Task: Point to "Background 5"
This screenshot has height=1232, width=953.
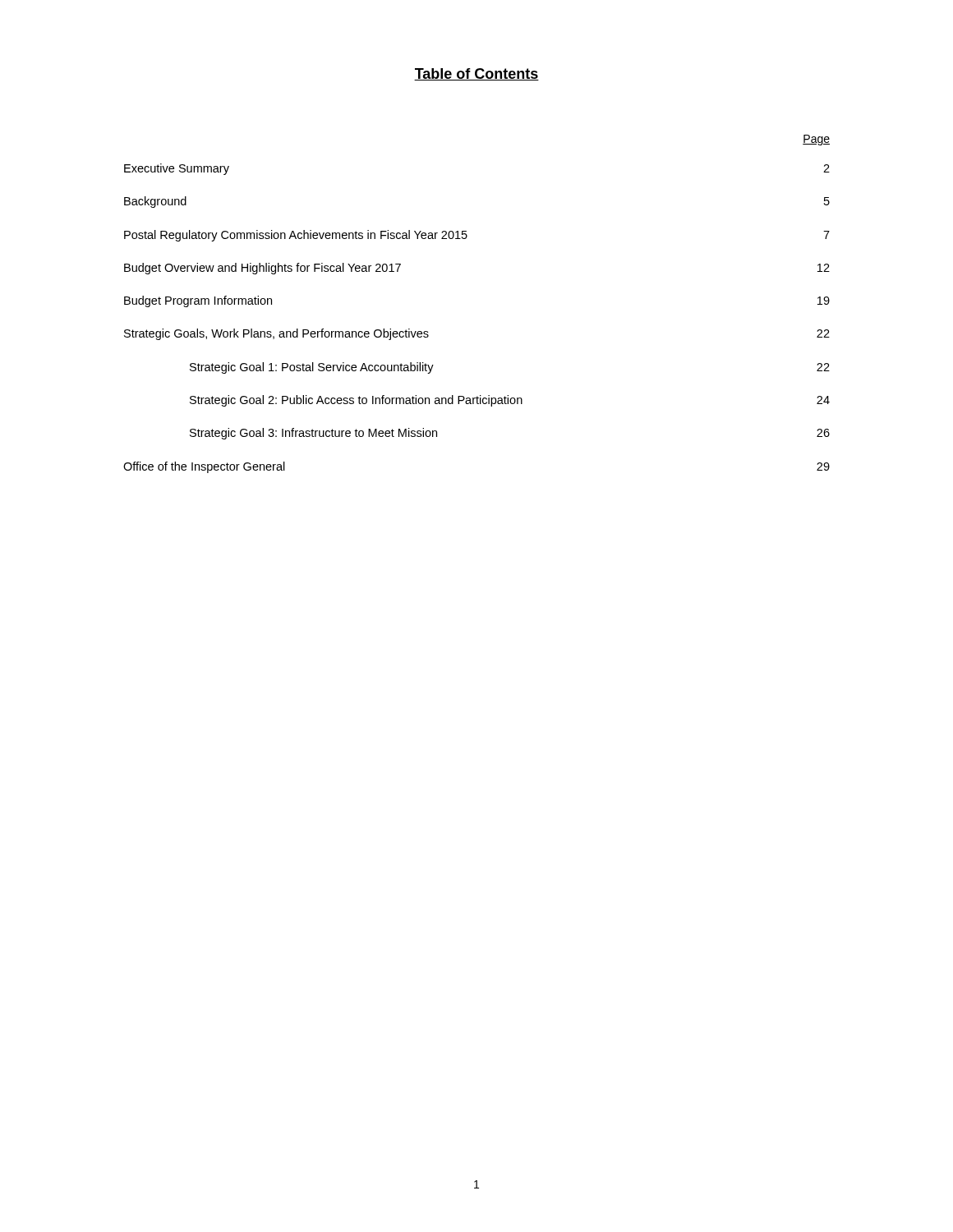Action: 154,201
